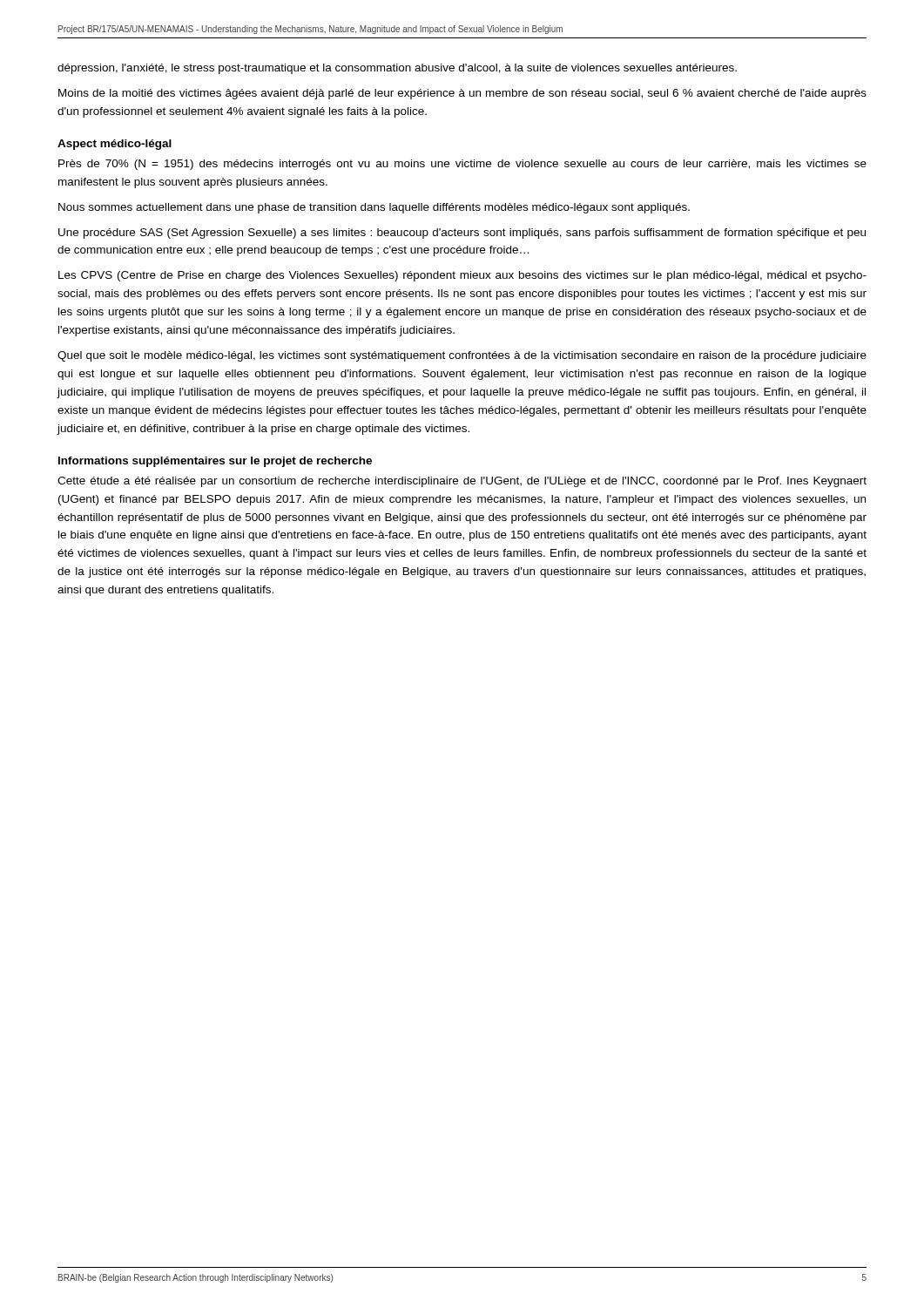This screenshot has height=1307, width=924.
Task: Click on the block starting "Une procédure SAS (Set Agression Sexuelle) a"
Action: coord(462,241)
